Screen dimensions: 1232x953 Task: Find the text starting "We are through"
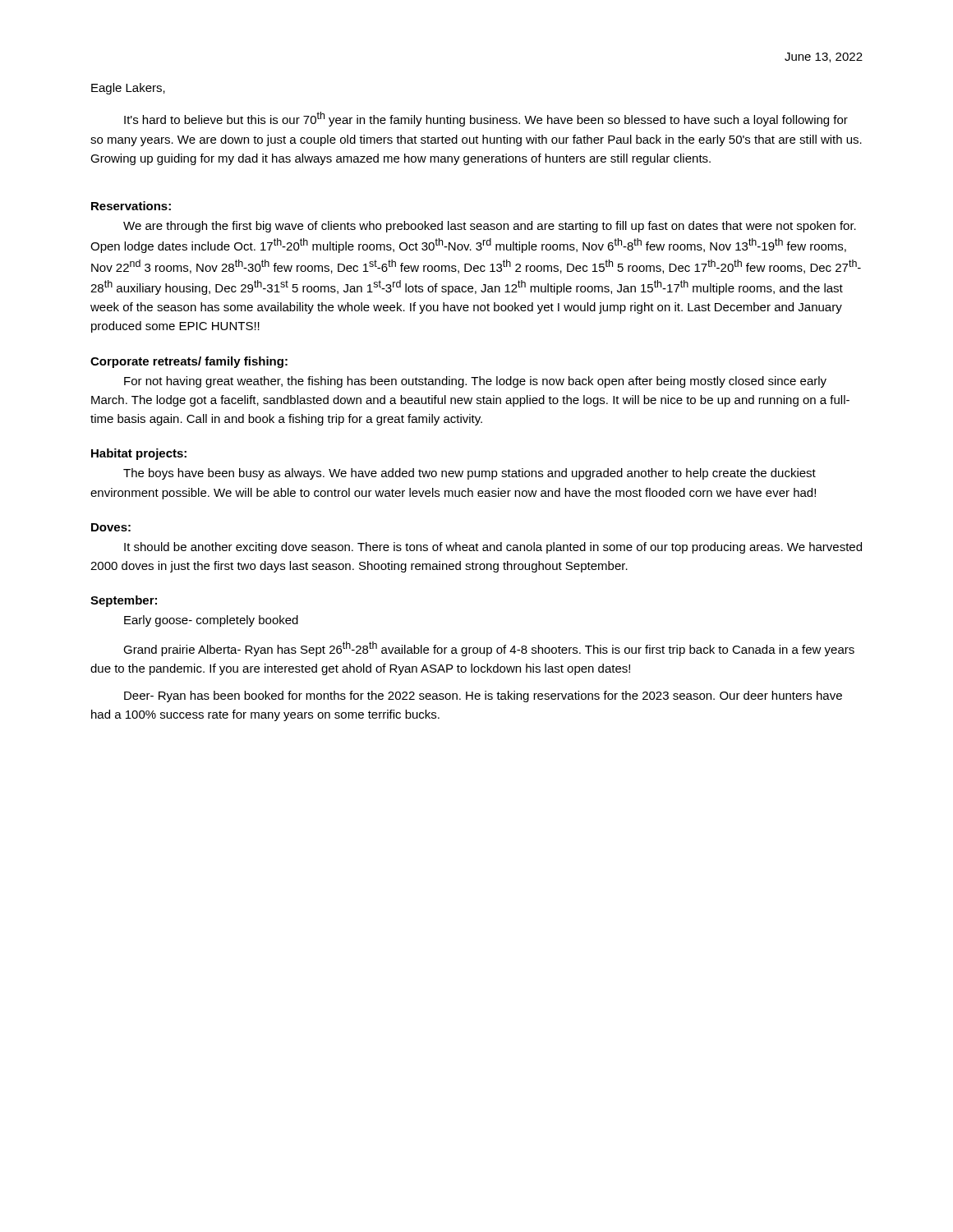[476, 276]
